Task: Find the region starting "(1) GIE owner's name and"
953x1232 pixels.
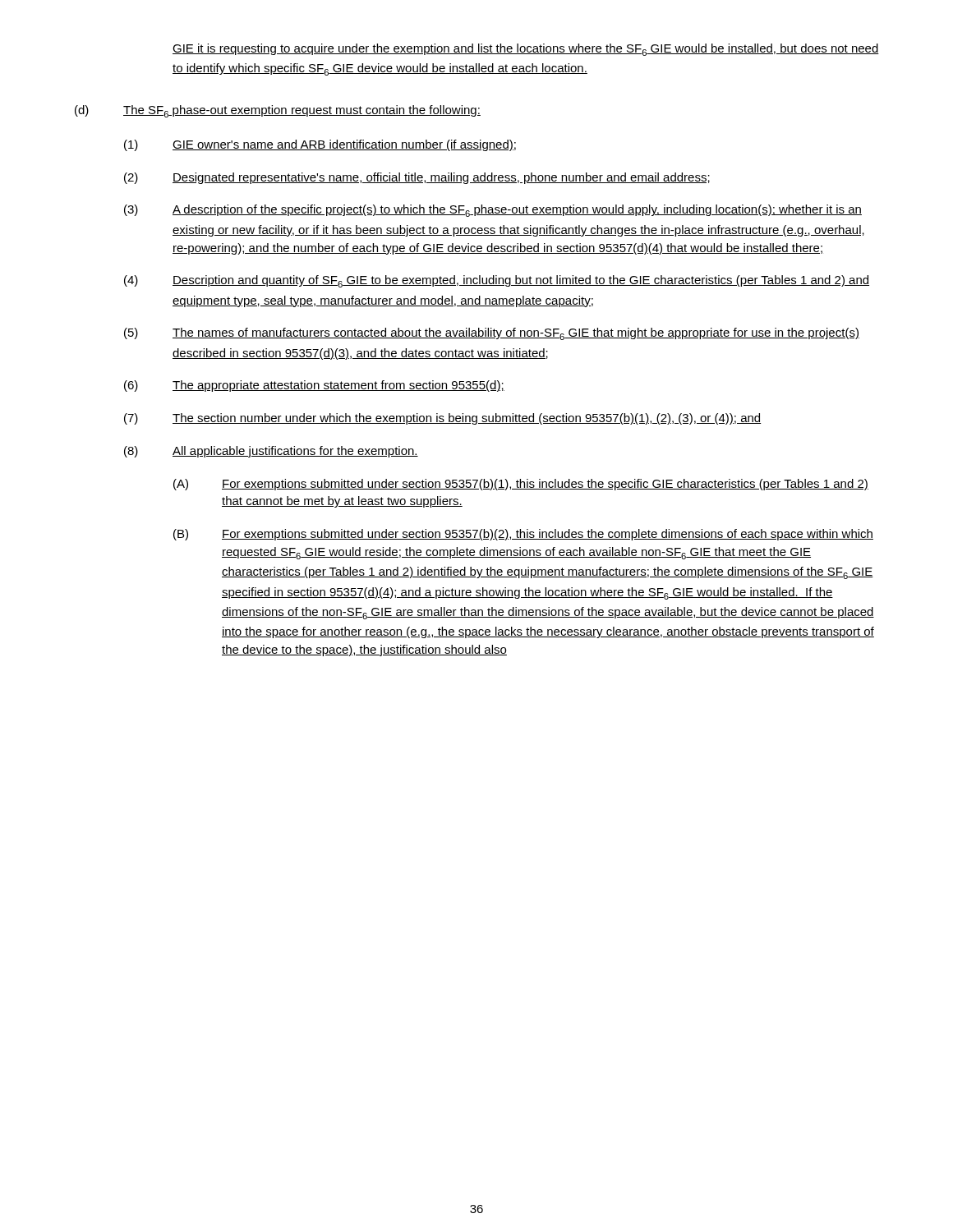Action: [x=501, y=144]
